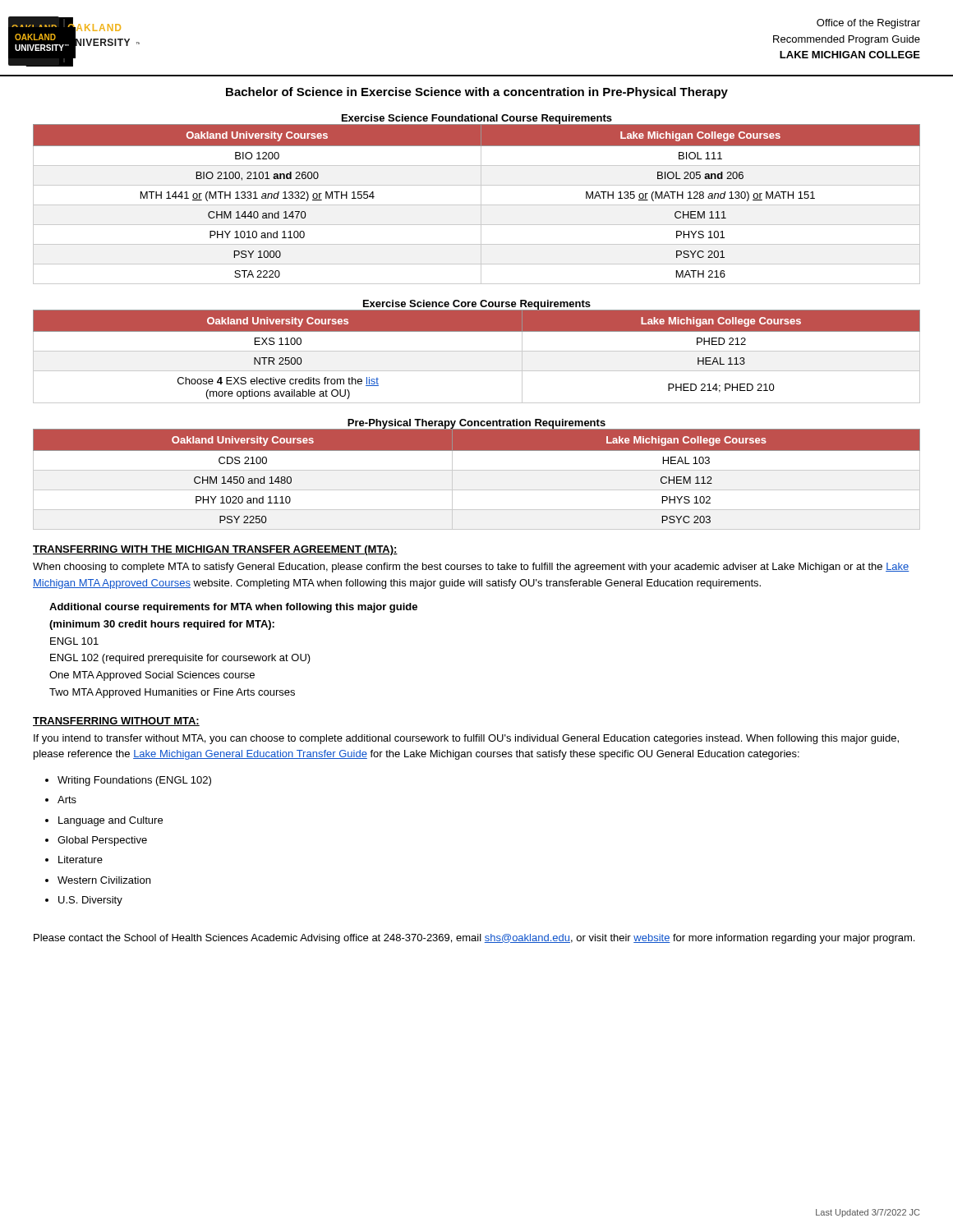The image size is (953, 1232).
Task: Click on the text block starting "Bachelor of Science in Exercise Science with a"
Action: 476,92
